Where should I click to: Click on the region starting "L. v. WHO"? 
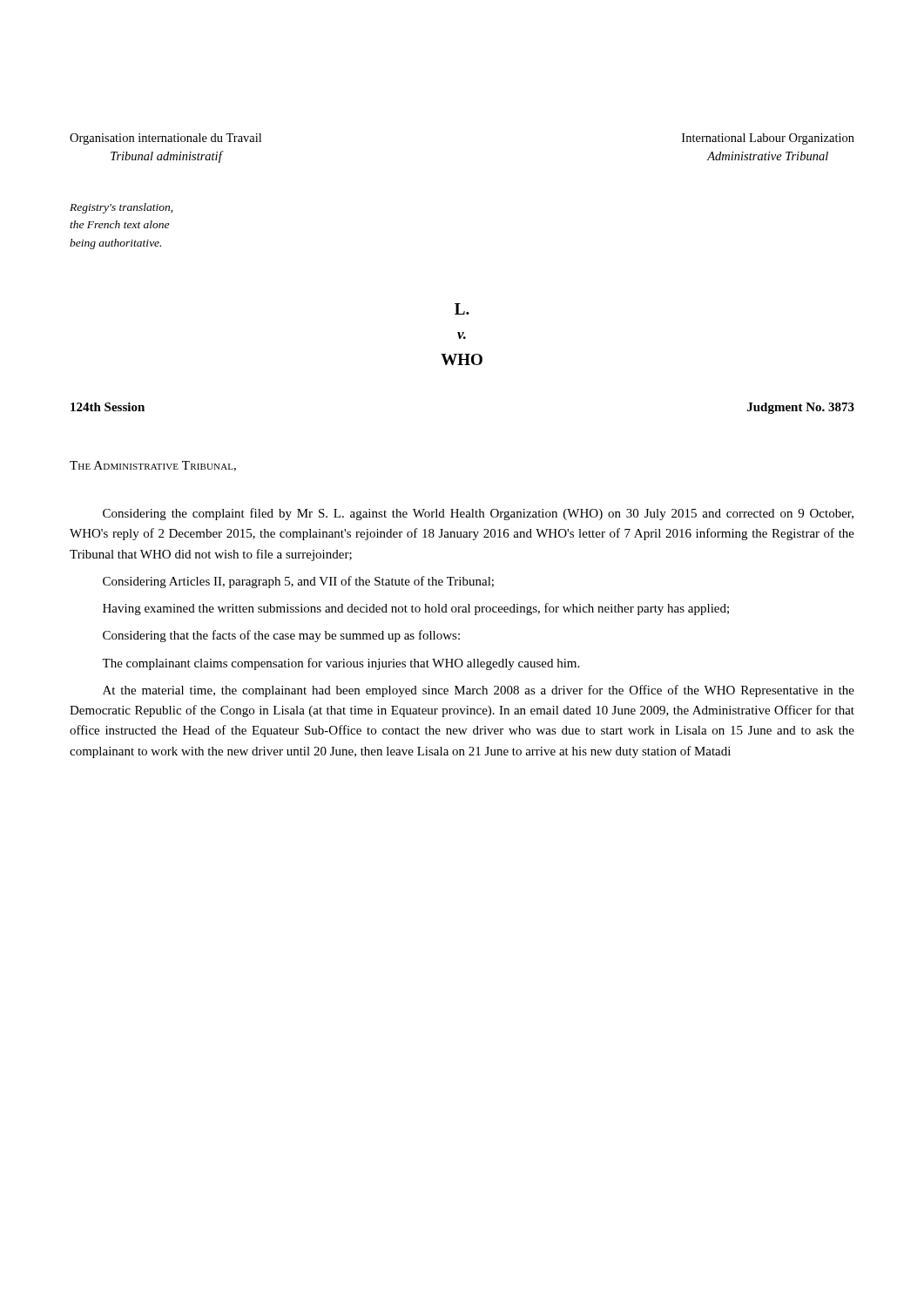coord(462,335)
